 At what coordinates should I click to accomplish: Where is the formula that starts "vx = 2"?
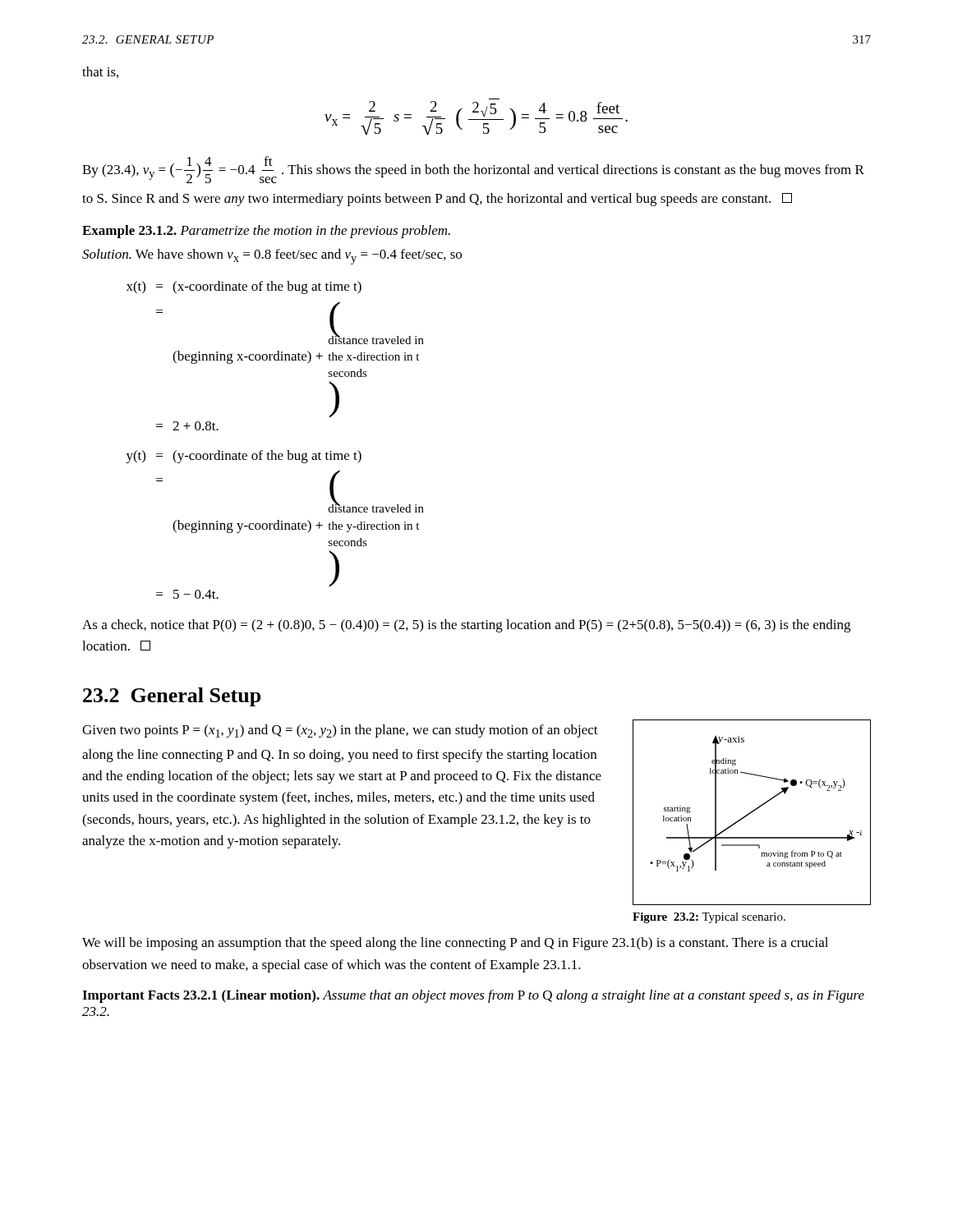(x=476, y=118)
